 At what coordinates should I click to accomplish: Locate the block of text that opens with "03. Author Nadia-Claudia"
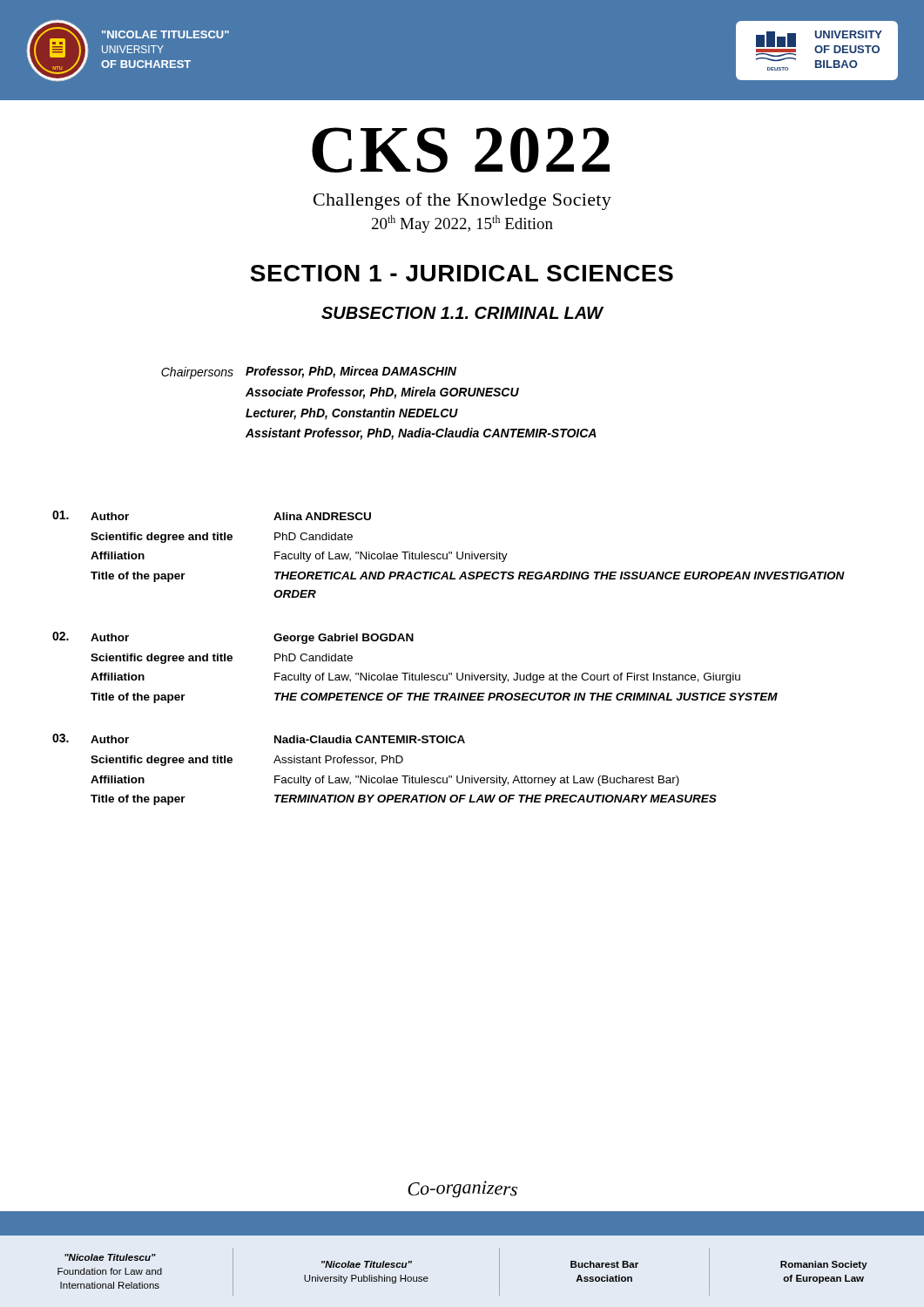coord(462,769)
